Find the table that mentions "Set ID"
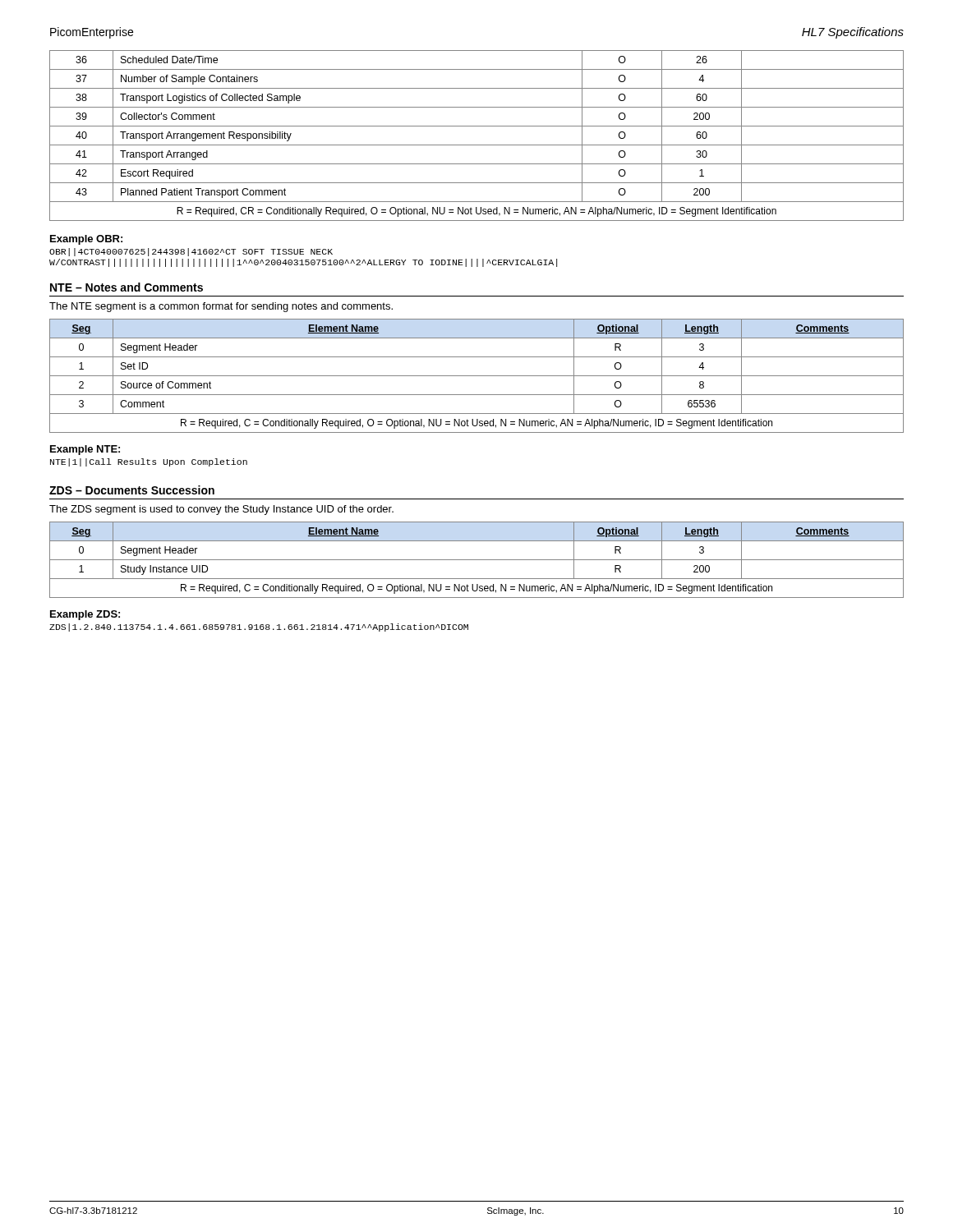Viewport: 953px width, 1232px height. [476, 376]
